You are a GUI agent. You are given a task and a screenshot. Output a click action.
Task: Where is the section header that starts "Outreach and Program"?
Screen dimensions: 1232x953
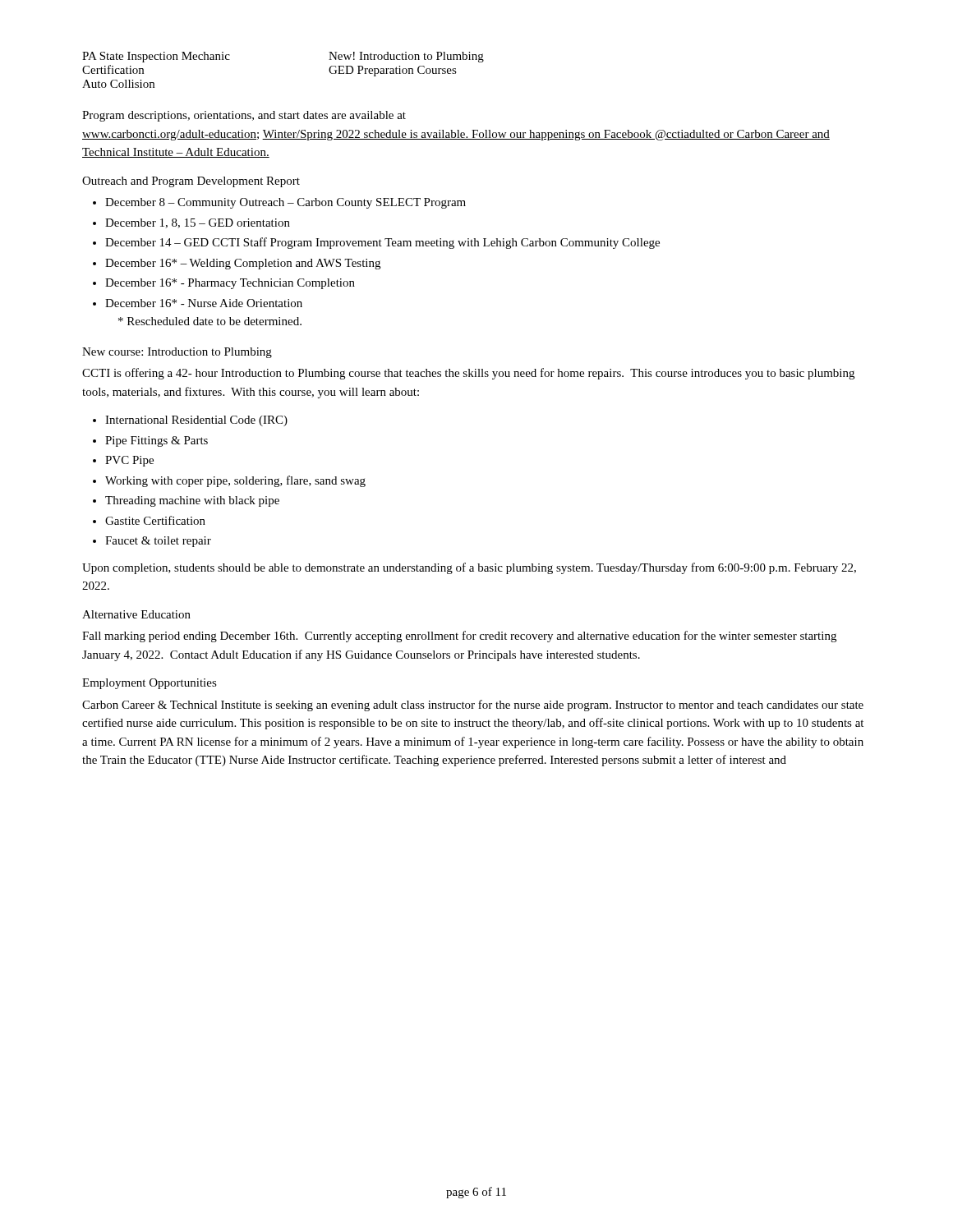click(191, 182)
